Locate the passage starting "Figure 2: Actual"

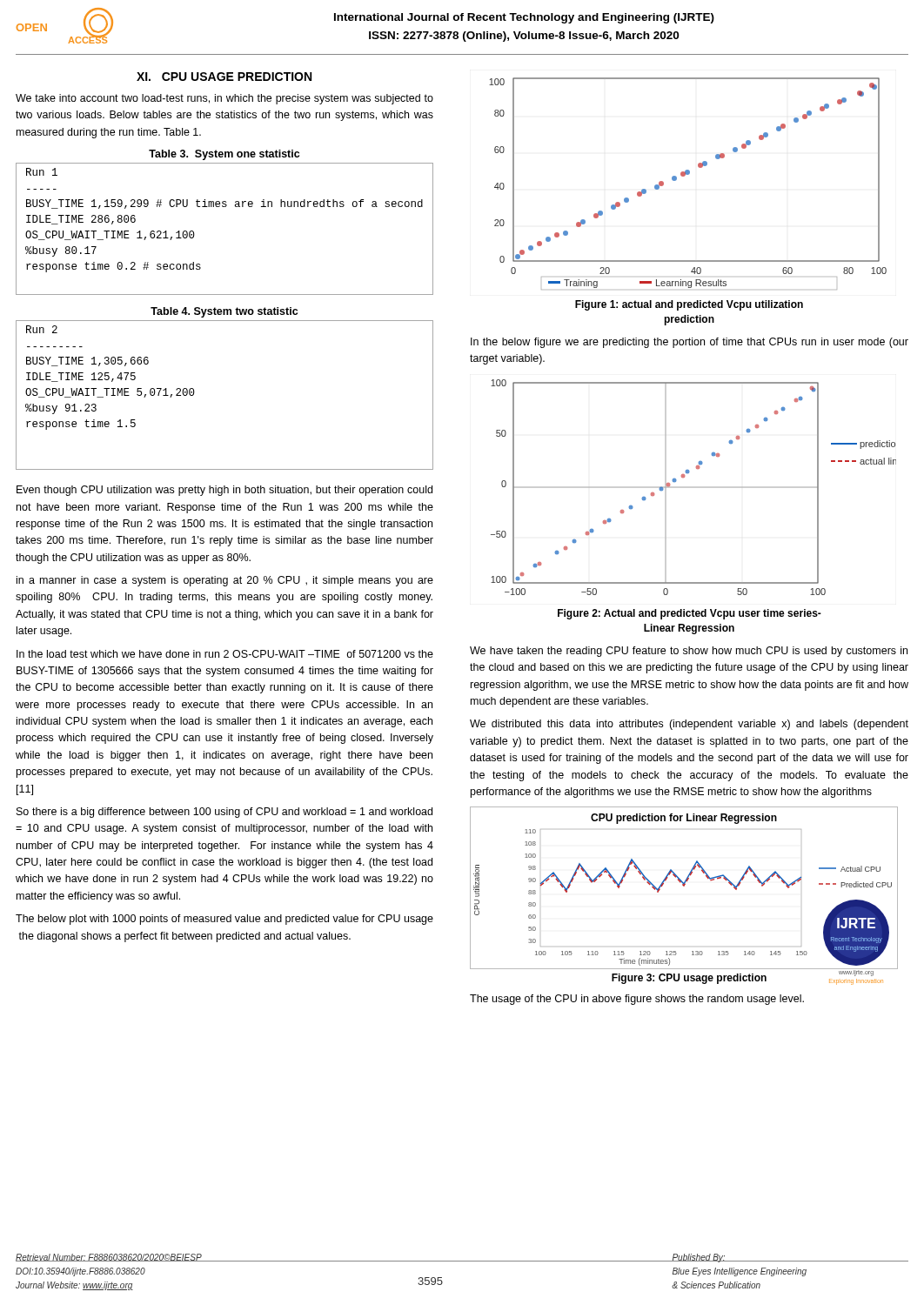tap(689, 621)
